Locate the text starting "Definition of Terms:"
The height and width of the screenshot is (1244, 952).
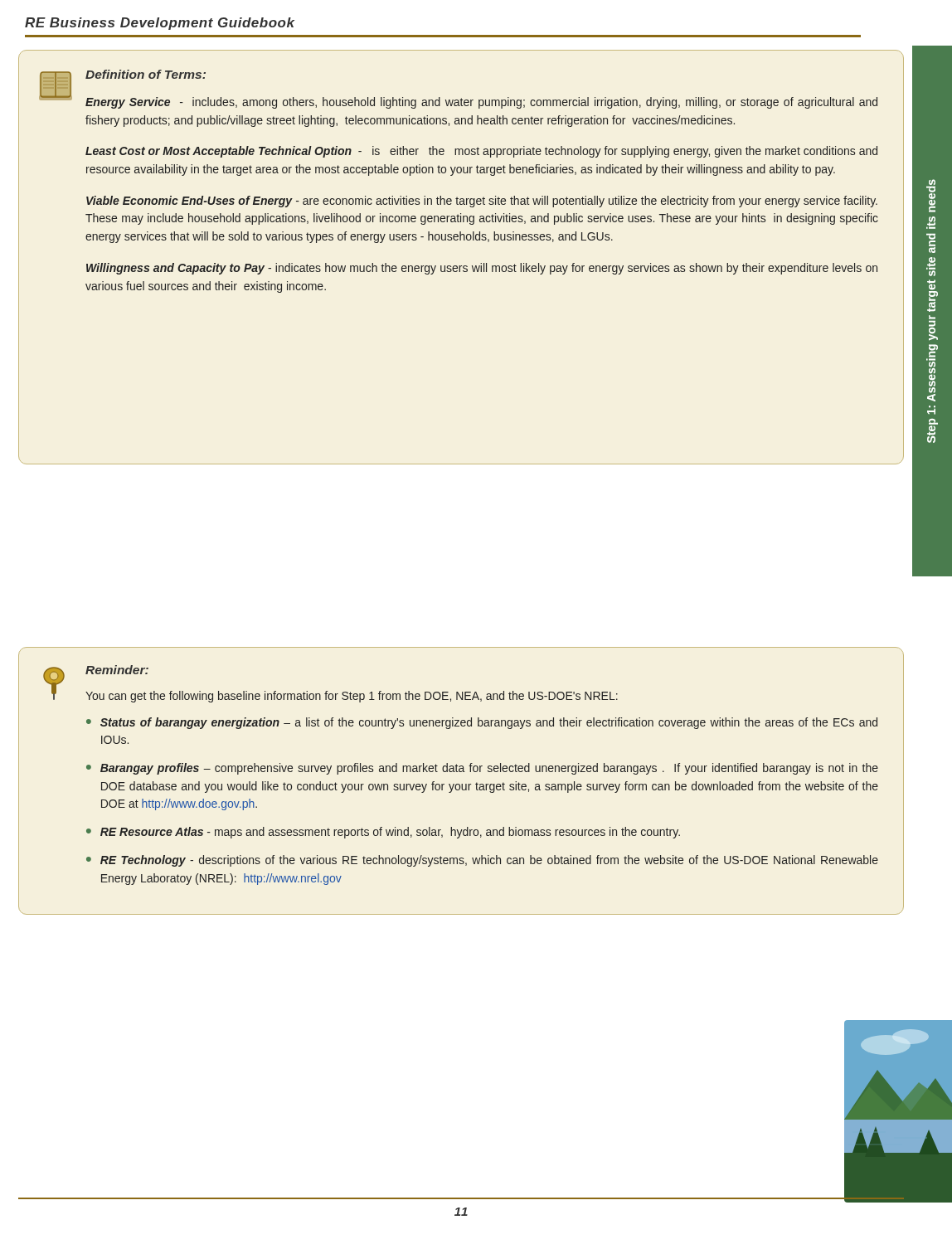click(456, 181)
